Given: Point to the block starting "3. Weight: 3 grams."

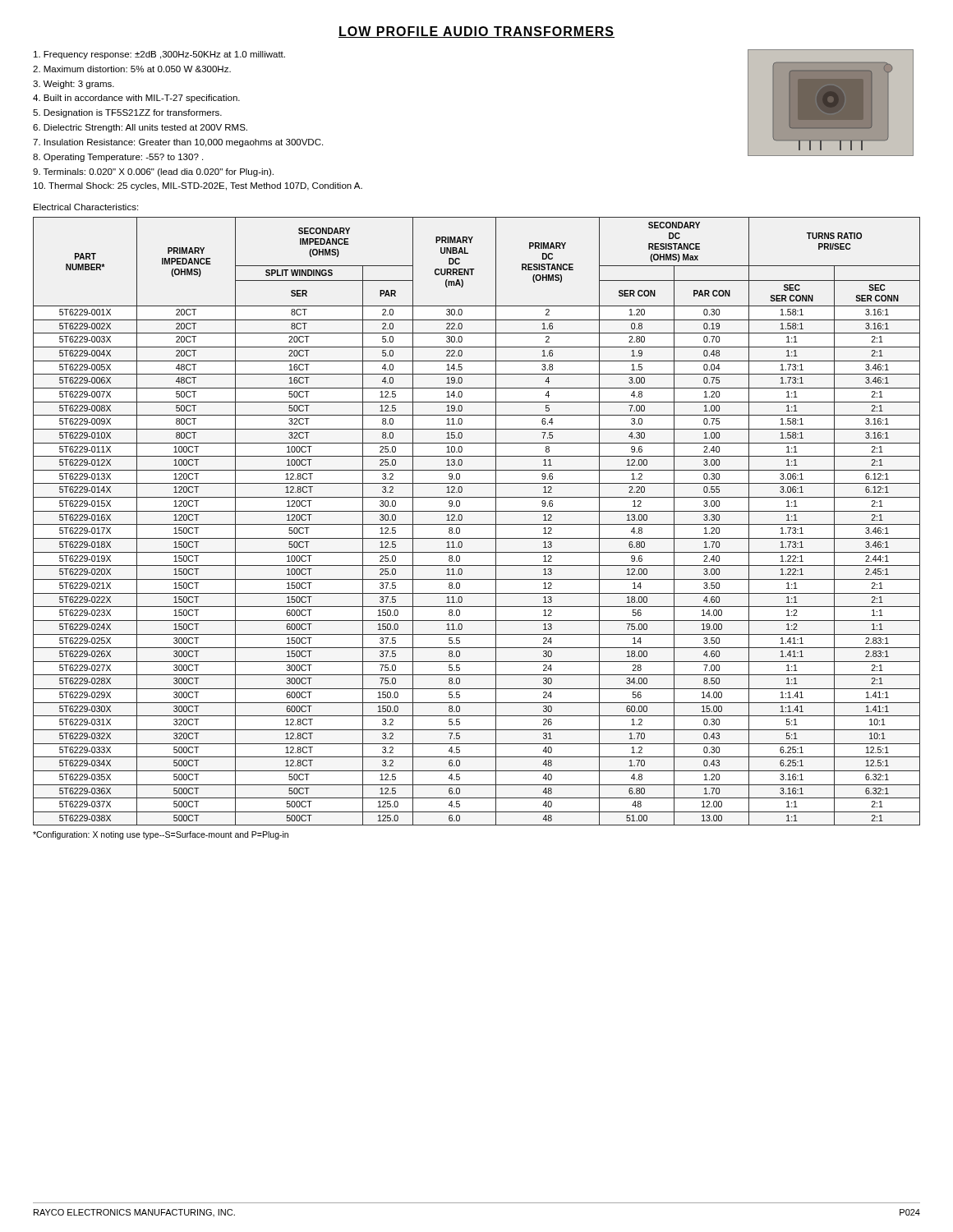Looking at the screenshot, I should pos(74,84).
